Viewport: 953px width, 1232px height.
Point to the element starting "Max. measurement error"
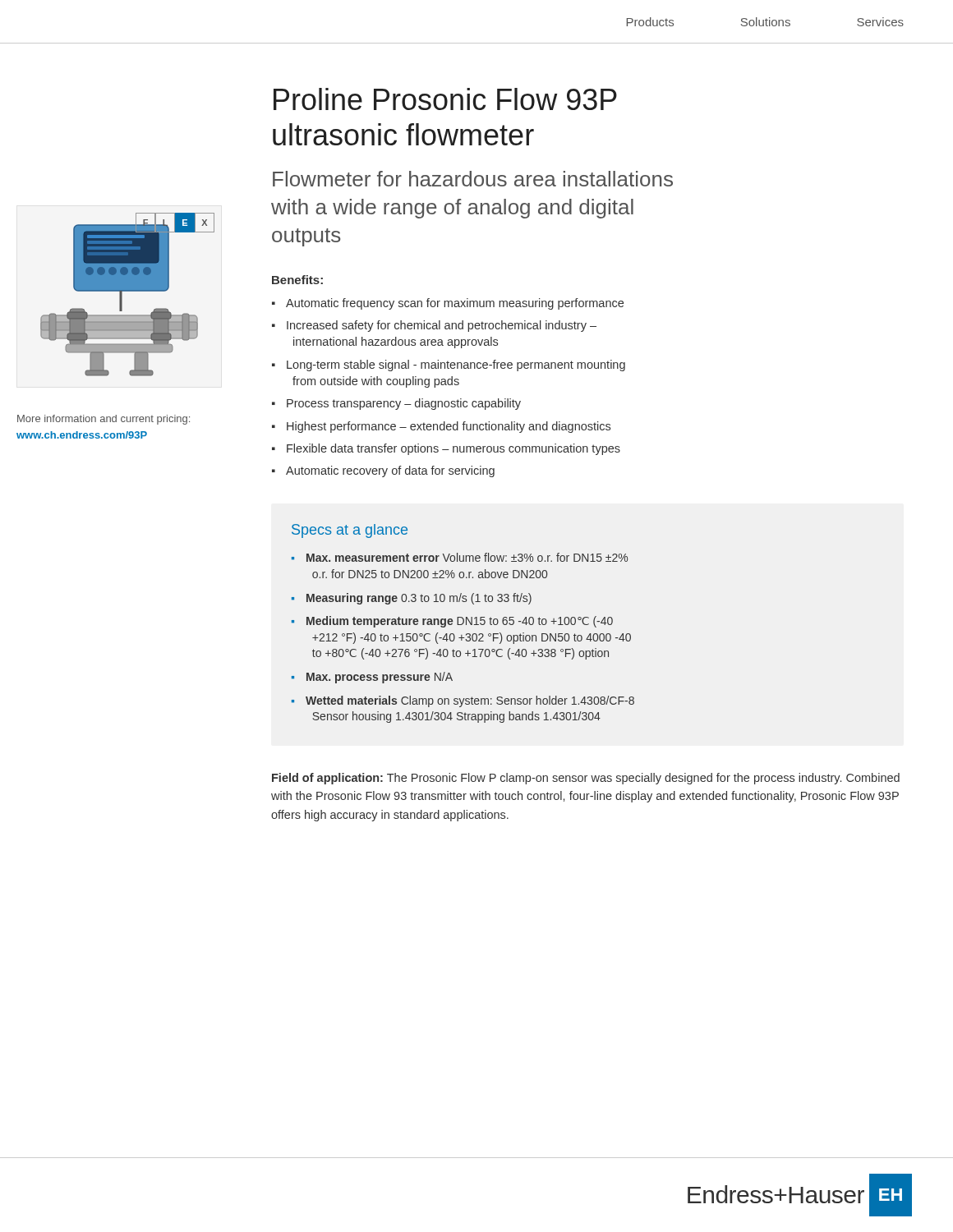pyautogui.click(x=467, y=566)
